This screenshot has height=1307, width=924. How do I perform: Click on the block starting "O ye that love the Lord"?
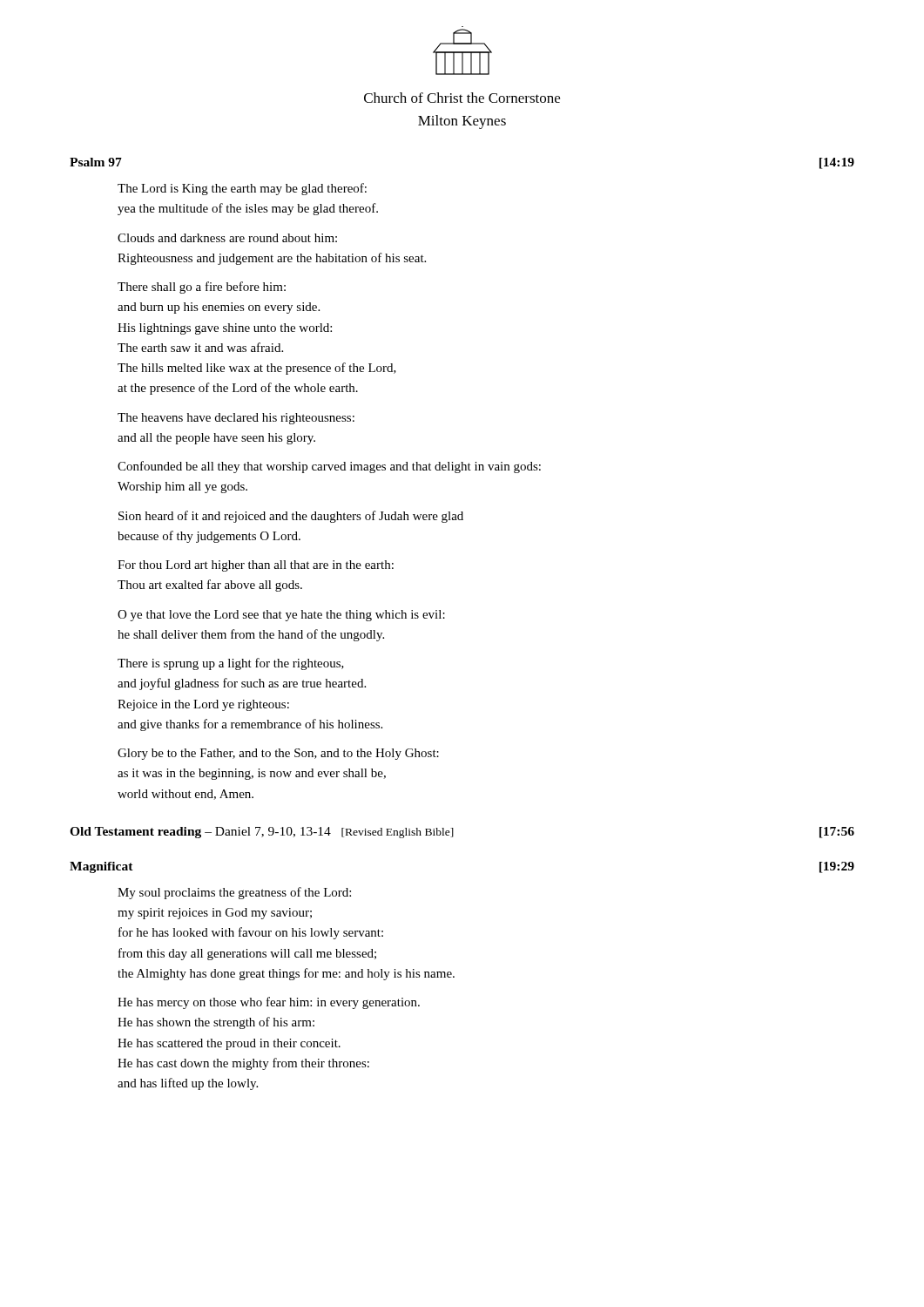pyautogui.click(x=282, y=624)
